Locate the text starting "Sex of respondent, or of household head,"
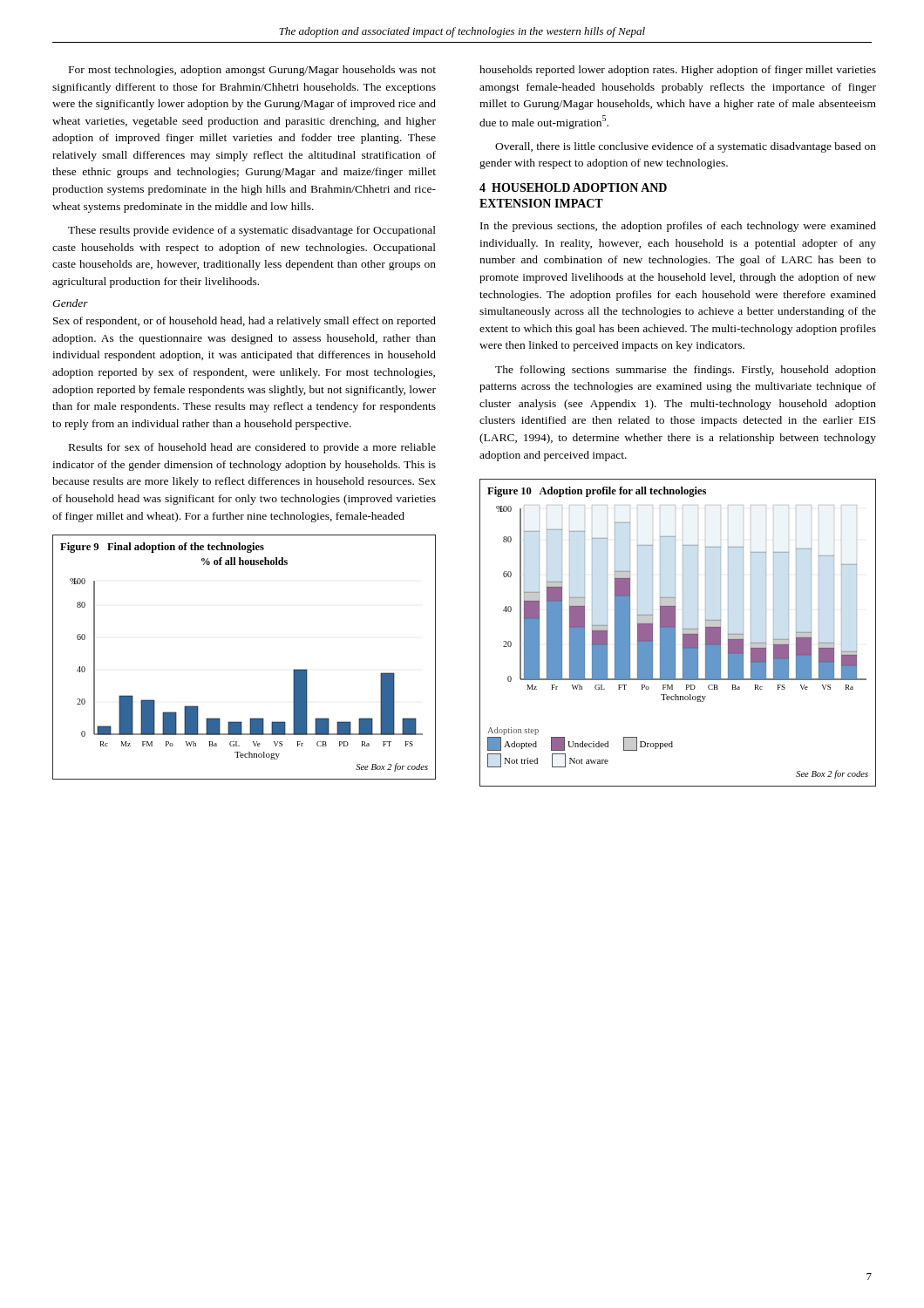This screenshot has height=1308, width=924. [244, 372]
